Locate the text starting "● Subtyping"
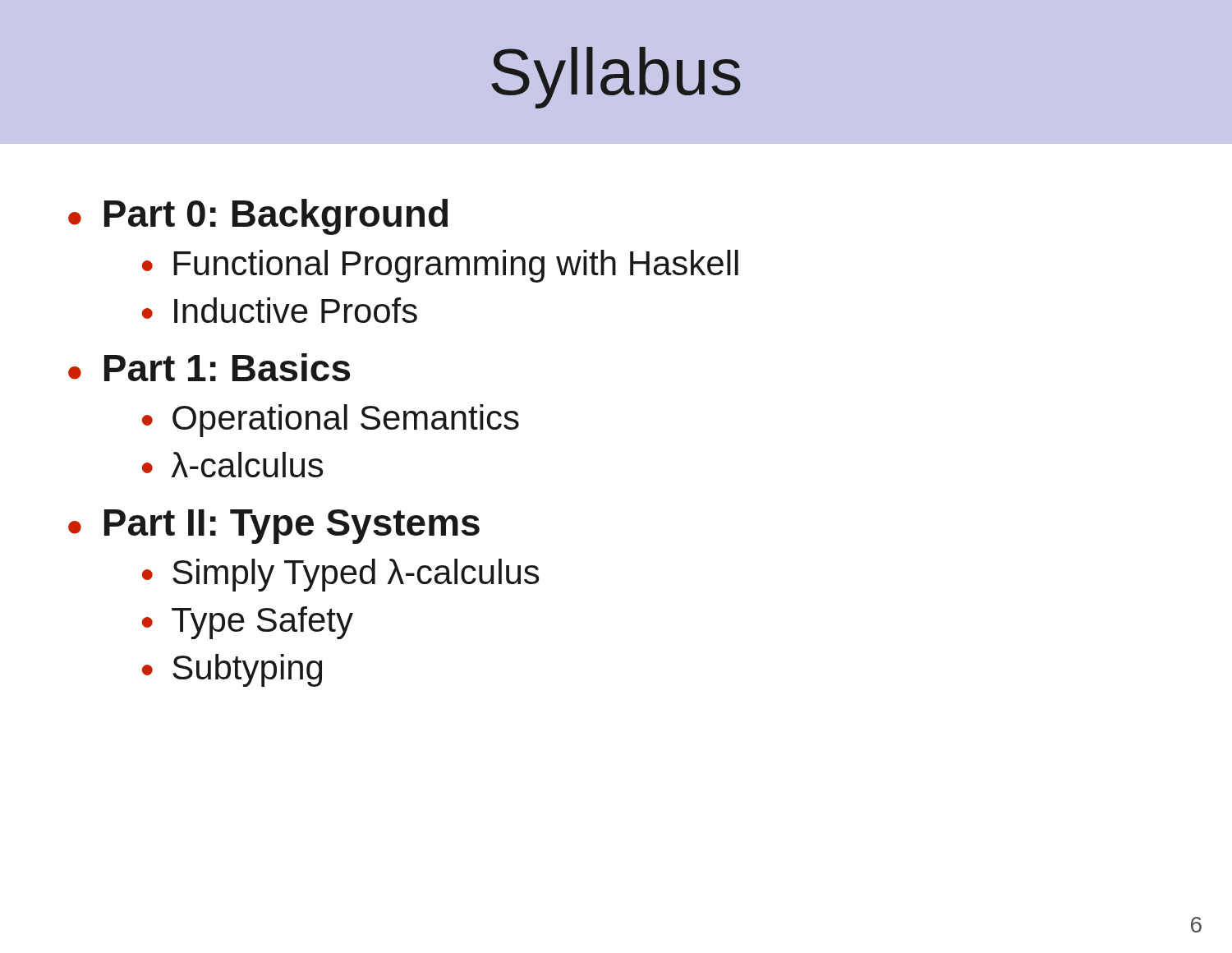The height and width of the screenshot is (953, 1232). [232, 668]
